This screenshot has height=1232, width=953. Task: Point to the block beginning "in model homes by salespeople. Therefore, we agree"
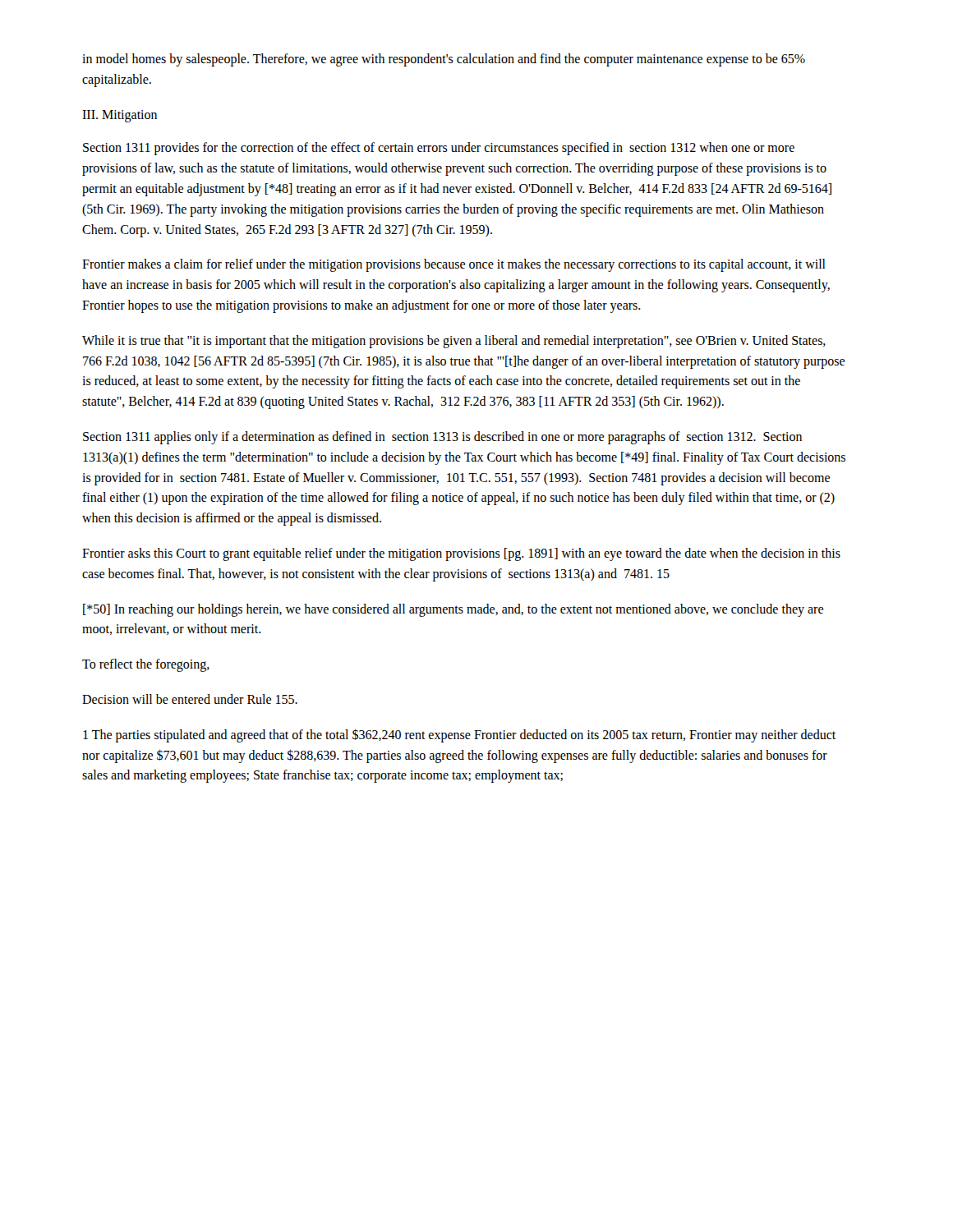pyautogui.click(x=444, y=69)
